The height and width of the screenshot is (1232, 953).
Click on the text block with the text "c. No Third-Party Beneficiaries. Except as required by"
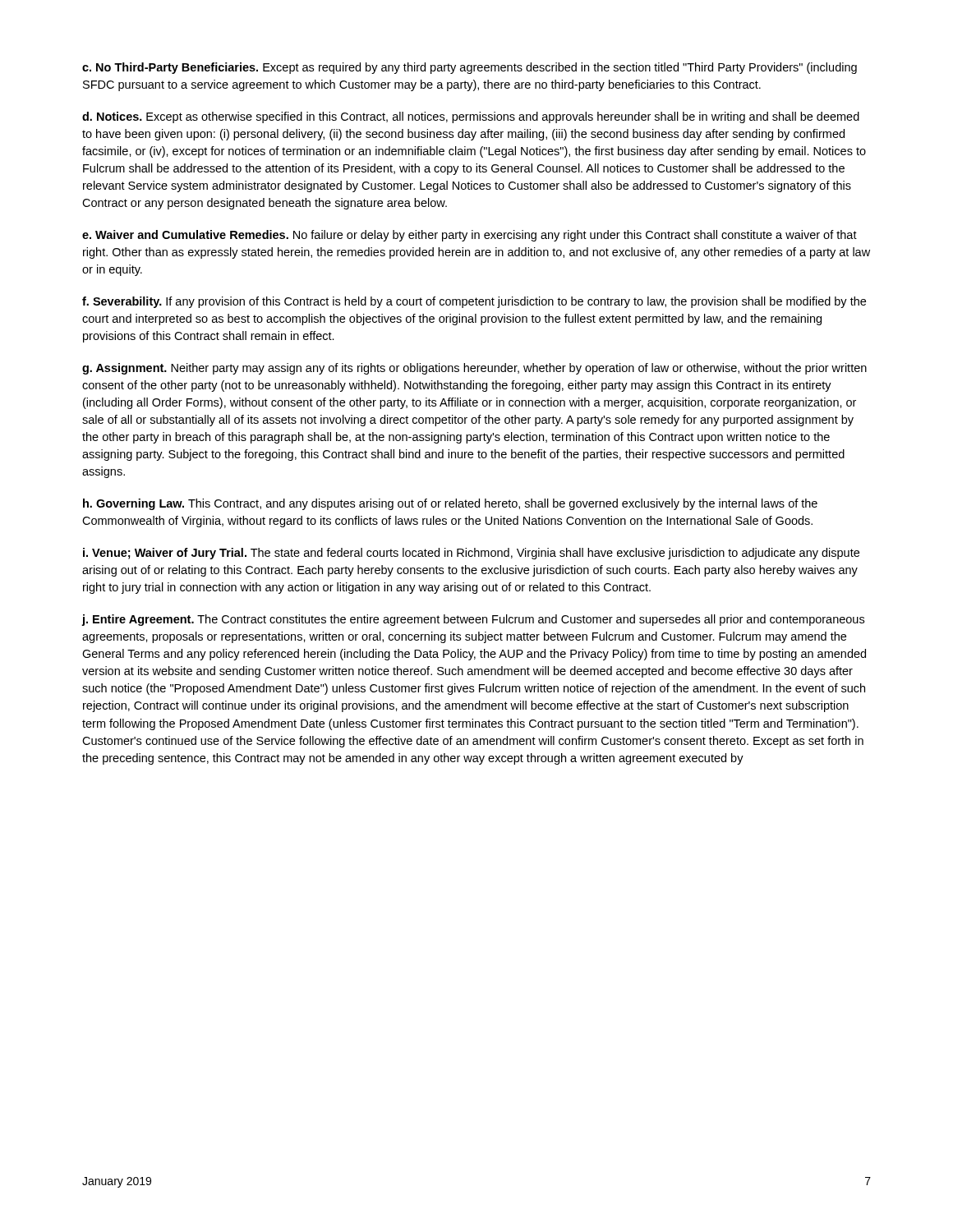(470, 76)
